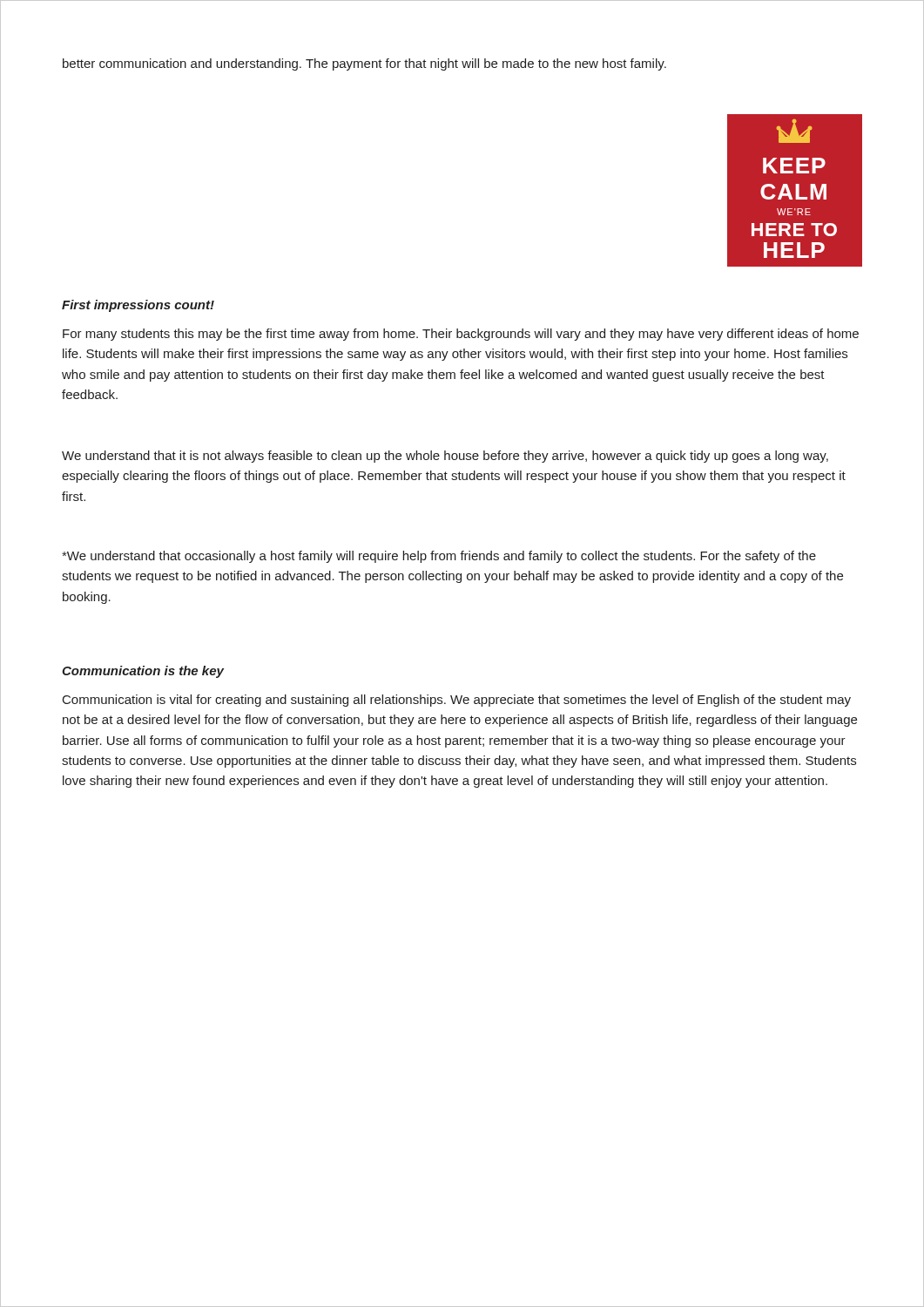This screenshot has width=924, height=1307.
Task: Click the passage that begins "For many students this may be"
Action: click(x=461, y=364)
